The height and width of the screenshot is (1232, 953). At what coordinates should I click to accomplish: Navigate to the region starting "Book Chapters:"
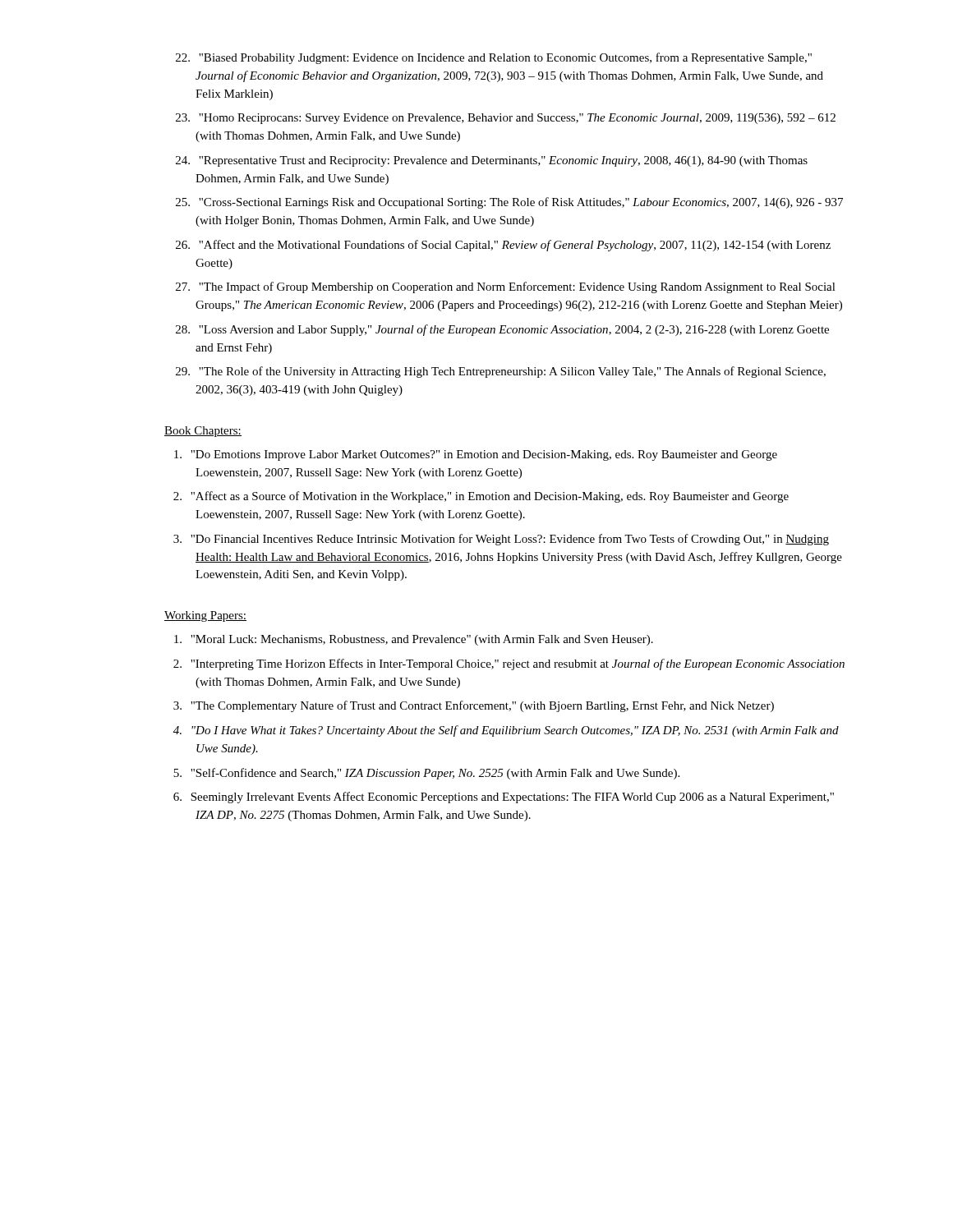point(203,430)
